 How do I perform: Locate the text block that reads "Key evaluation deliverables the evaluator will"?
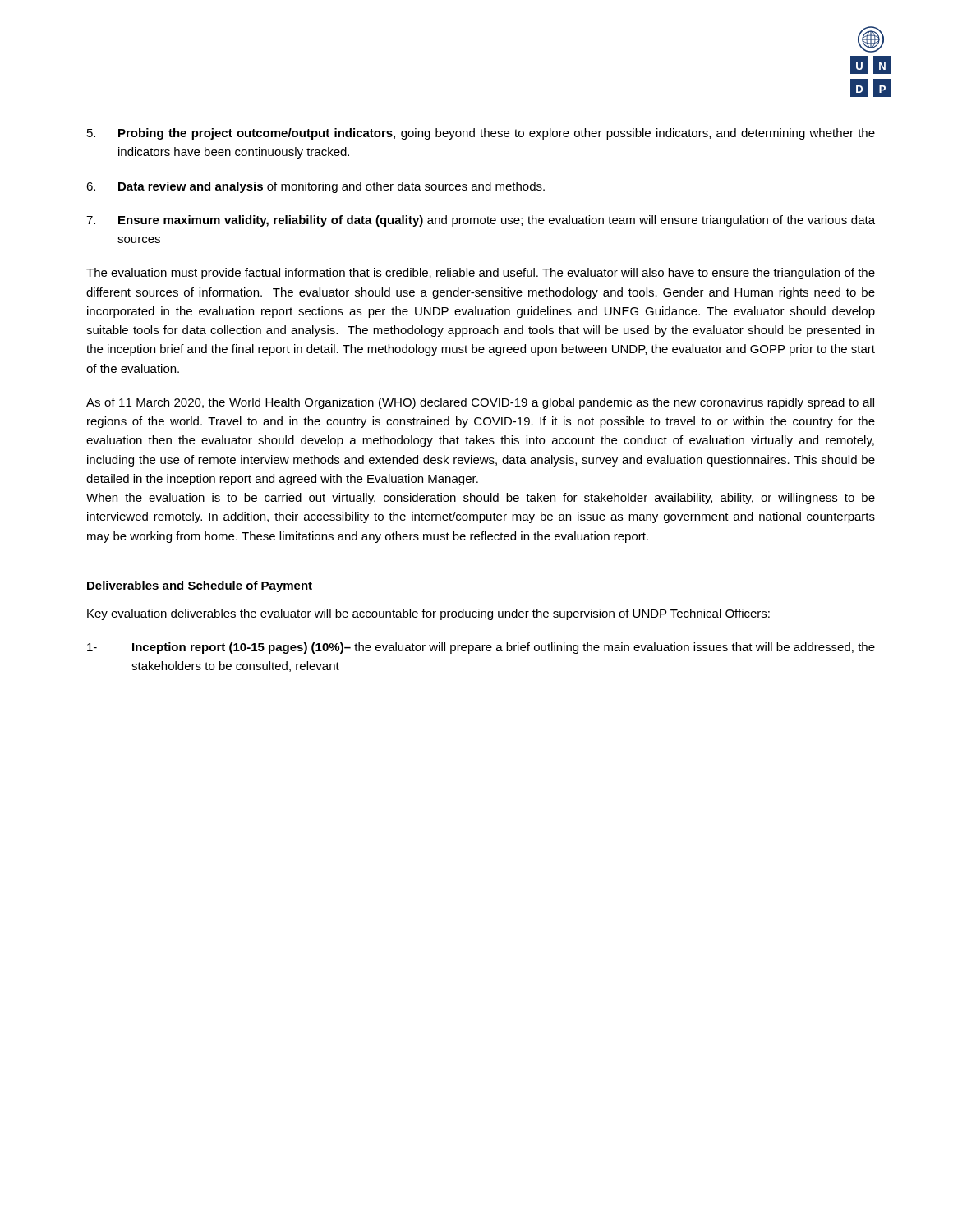(x=428, y=613)
